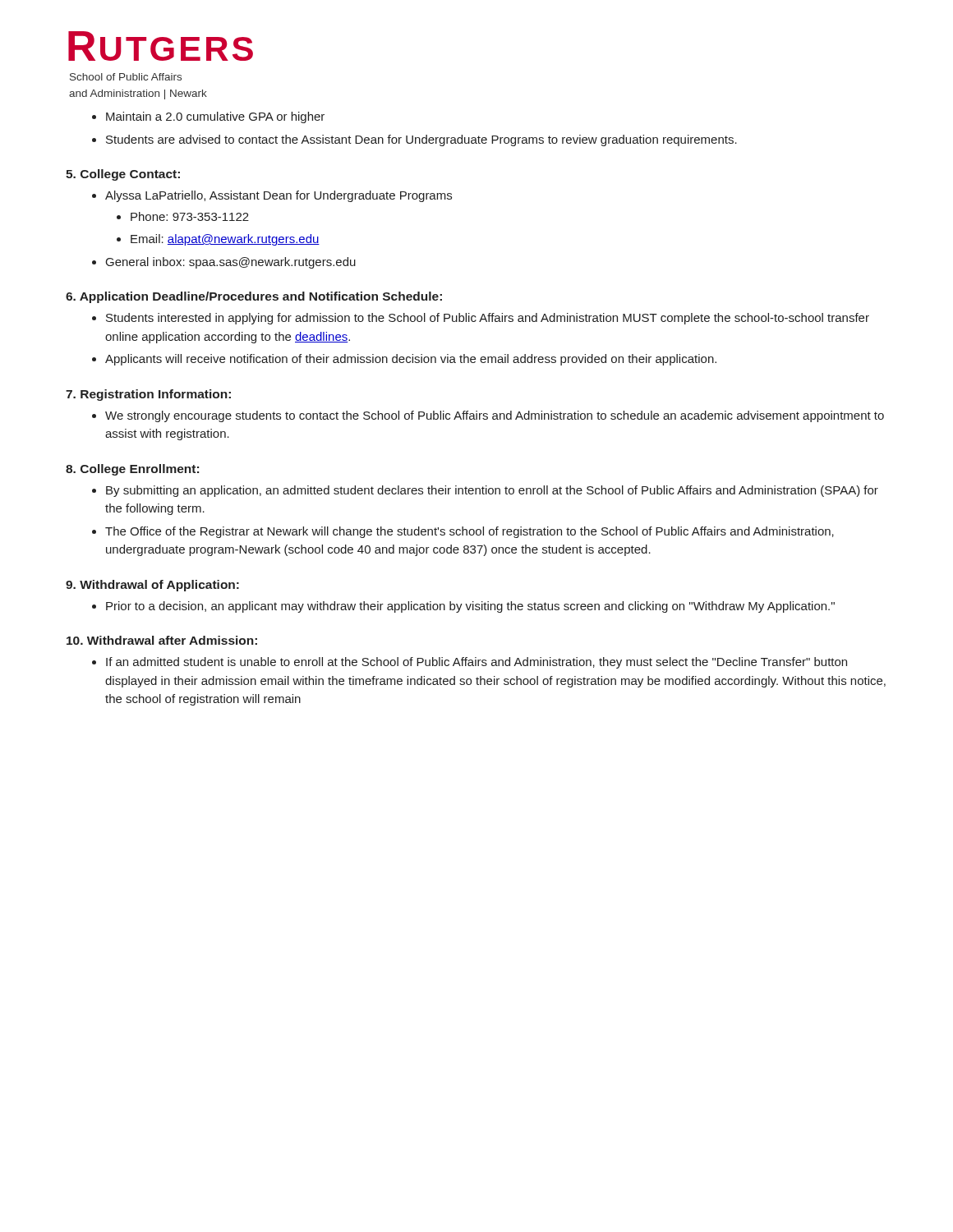Locate the element starting "General inbox: spaa.sas@newark.rutgers.edu"
This screenshot has width=953, height=1232.
224,263
